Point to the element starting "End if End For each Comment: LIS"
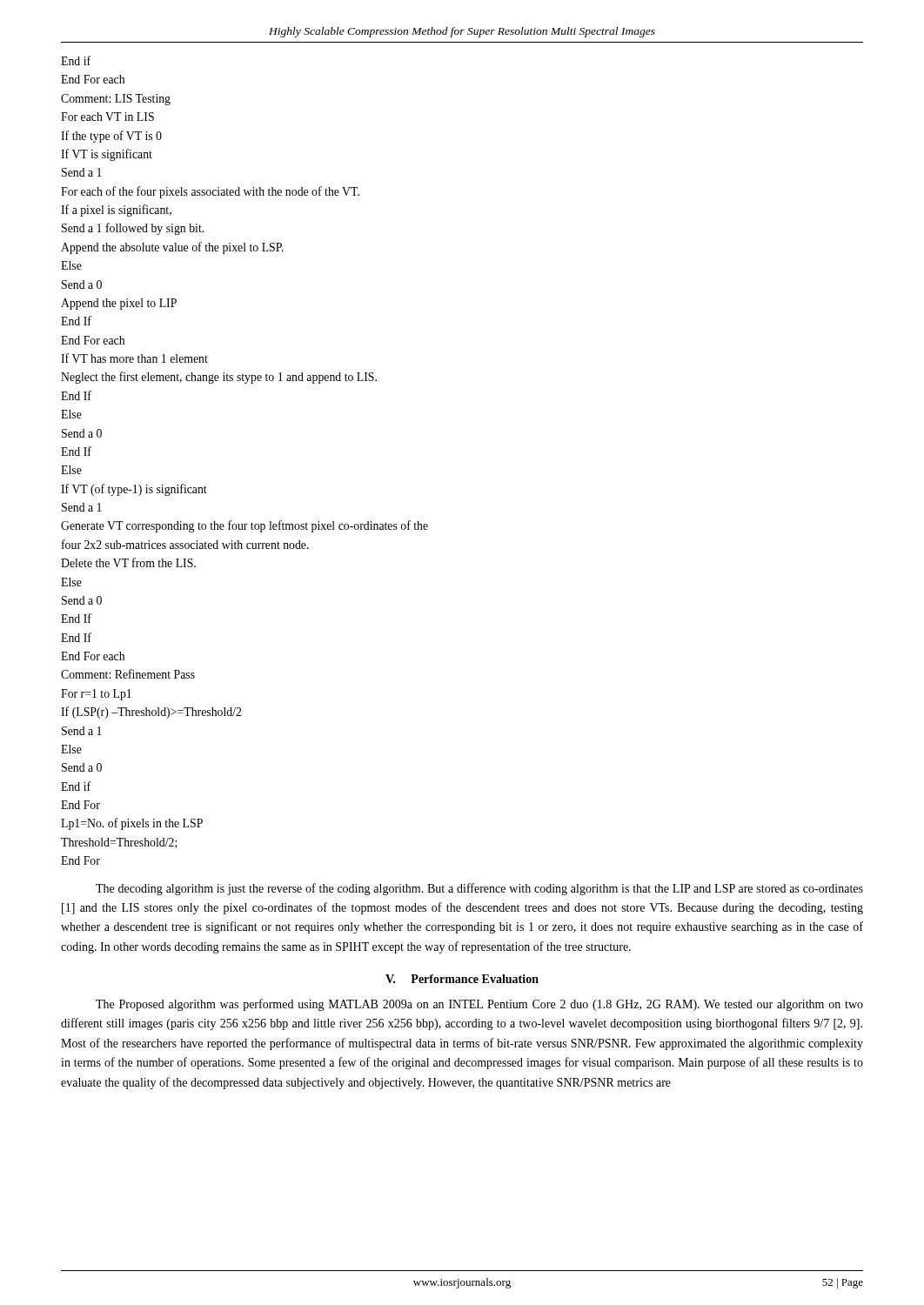The image size is (924, 1305). [x=76, y=60]
